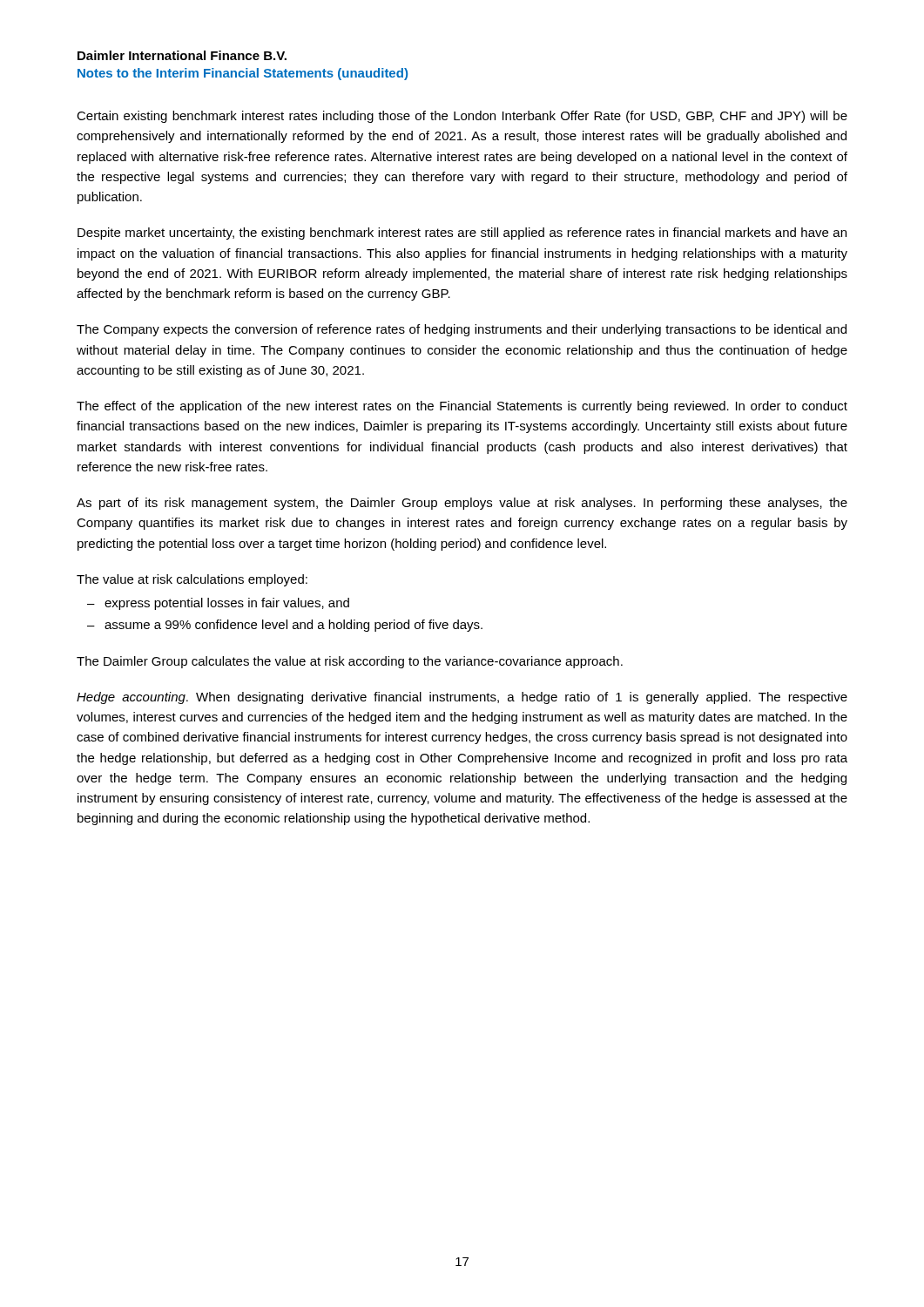Navigate to the passage starting "The Daimler Group calculates"
Screen dimensions: 1307x924
[x=350, y=660]
